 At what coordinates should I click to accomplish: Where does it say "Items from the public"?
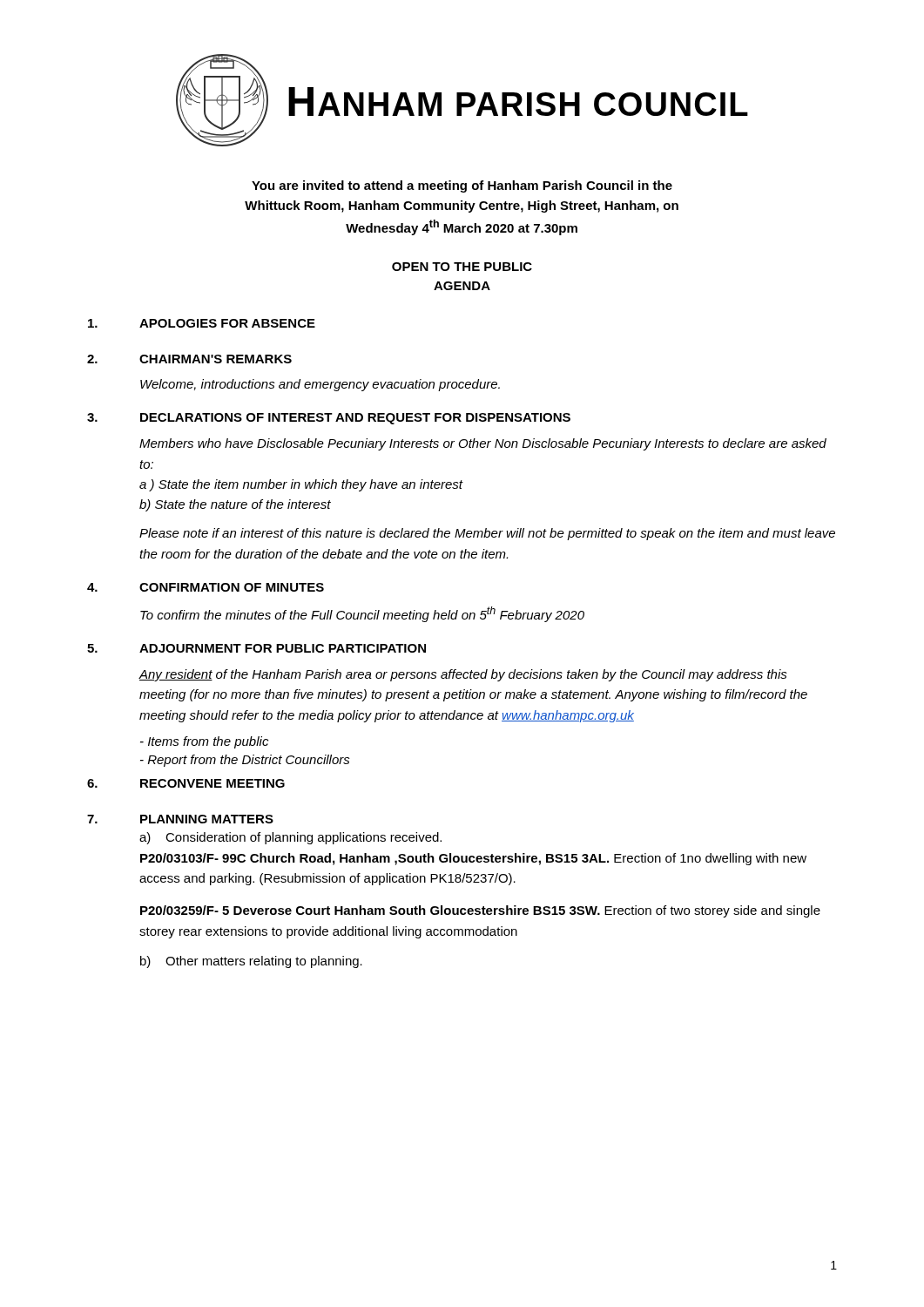tap(204, 741)
